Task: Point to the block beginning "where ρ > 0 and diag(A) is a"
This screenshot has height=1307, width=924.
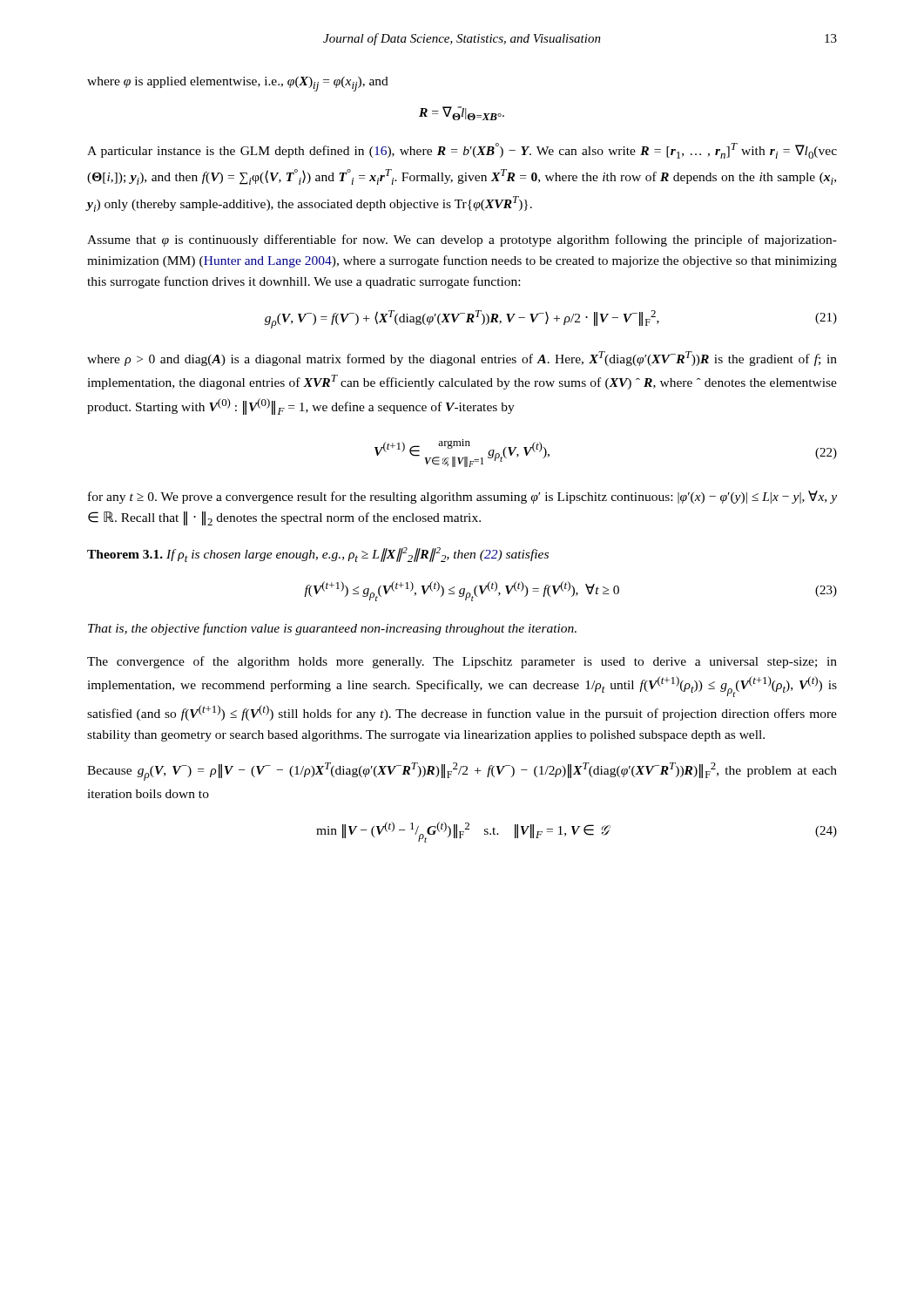Action: coord(462,383)
